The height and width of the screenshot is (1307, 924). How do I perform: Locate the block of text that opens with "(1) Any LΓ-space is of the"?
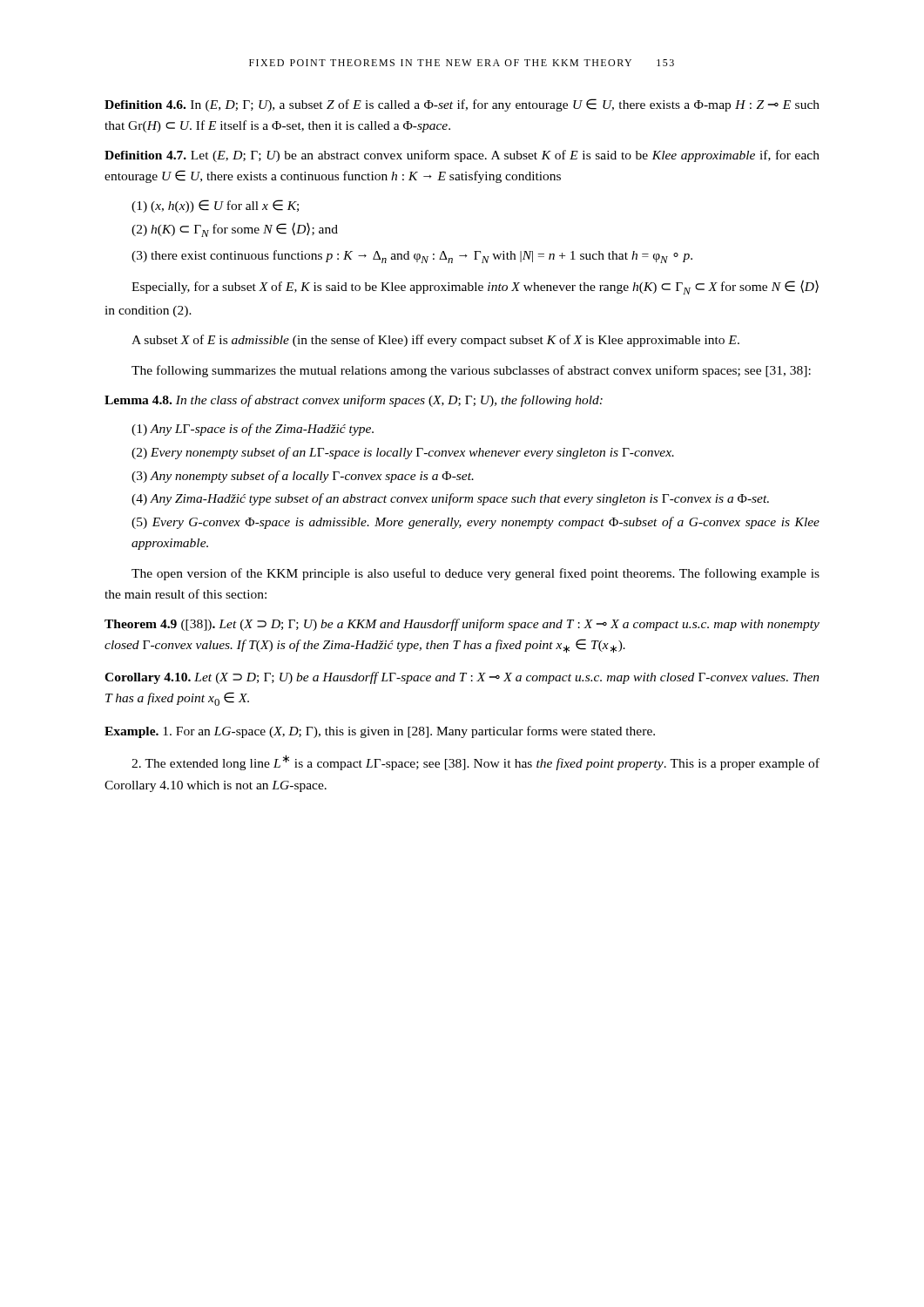pos(253,428)
